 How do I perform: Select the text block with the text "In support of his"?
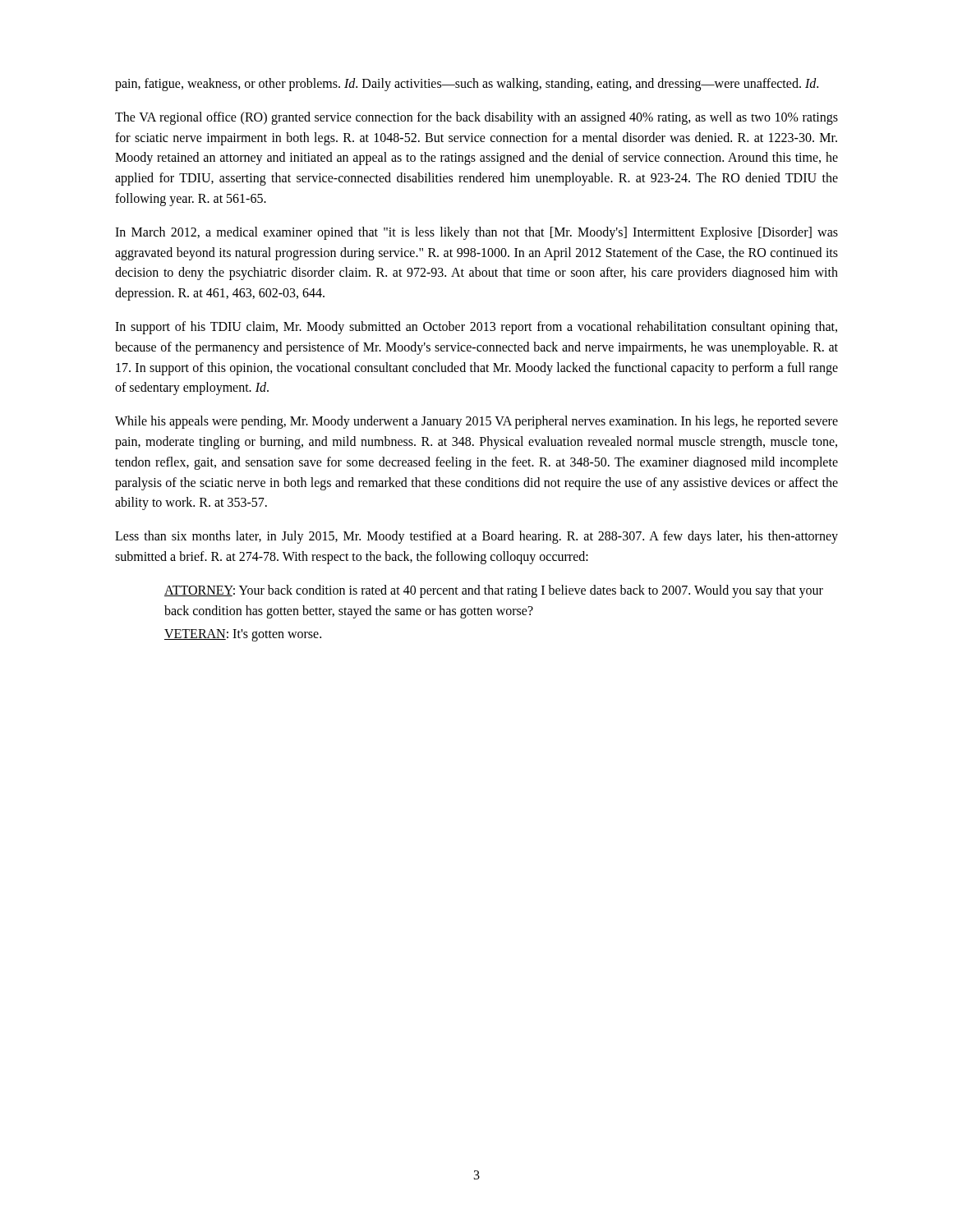(x=476, y=358)
